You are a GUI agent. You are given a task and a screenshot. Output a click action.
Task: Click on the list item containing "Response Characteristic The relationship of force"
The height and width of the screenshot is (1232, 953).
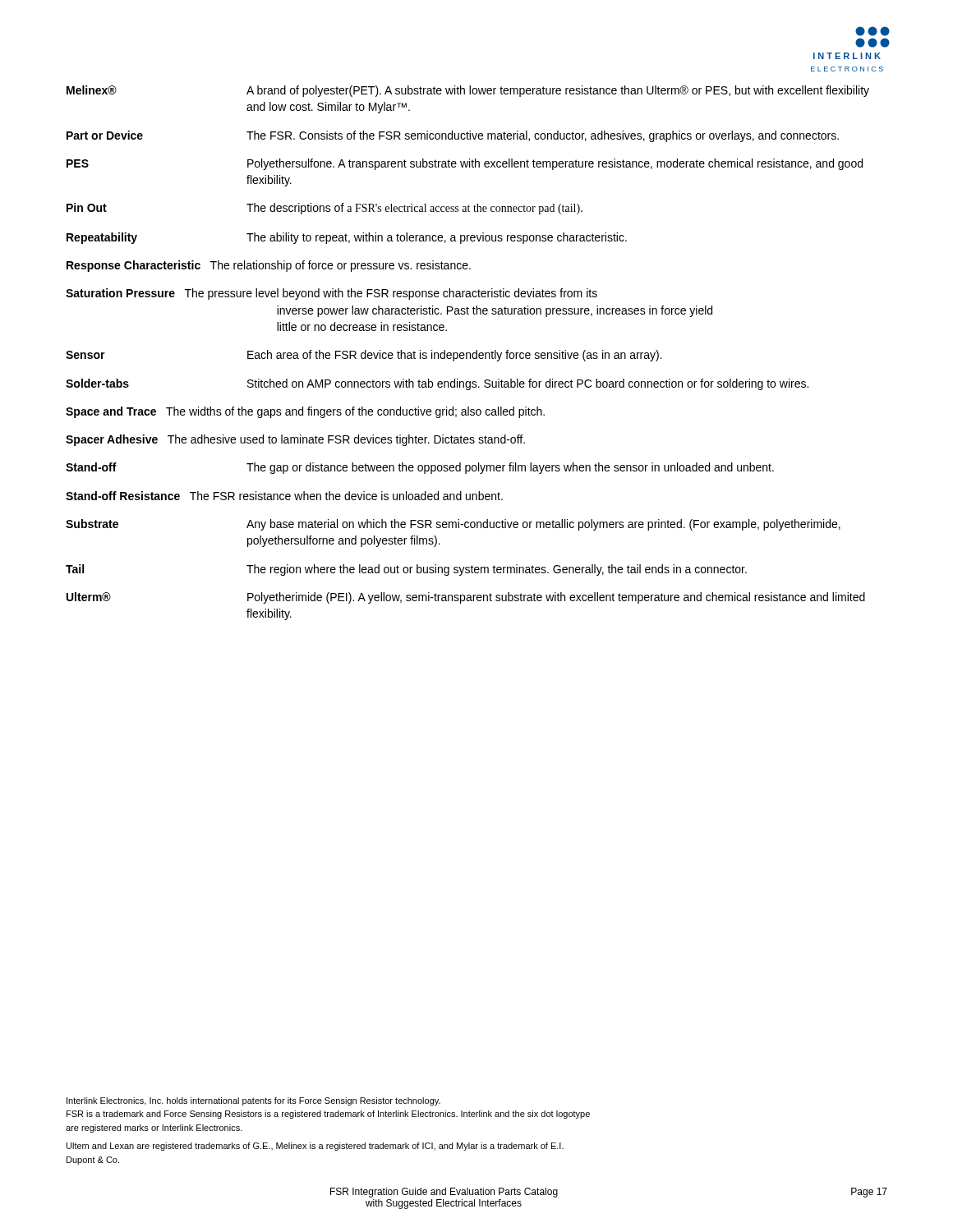pos(269,265)
